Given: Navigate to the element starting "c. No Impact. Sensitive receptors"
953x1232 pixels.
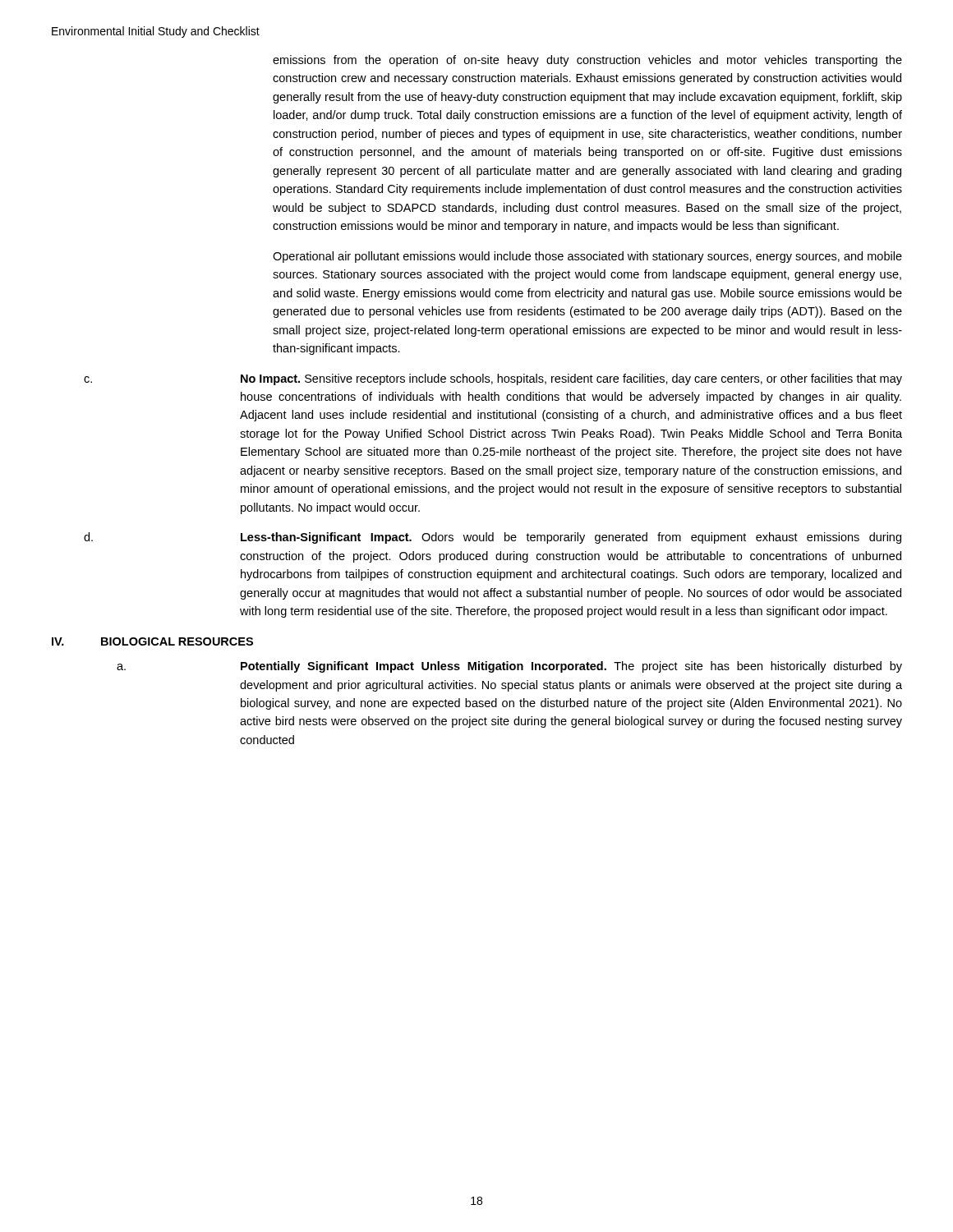Looking at the screenshot, I should (x=476, y=443).
